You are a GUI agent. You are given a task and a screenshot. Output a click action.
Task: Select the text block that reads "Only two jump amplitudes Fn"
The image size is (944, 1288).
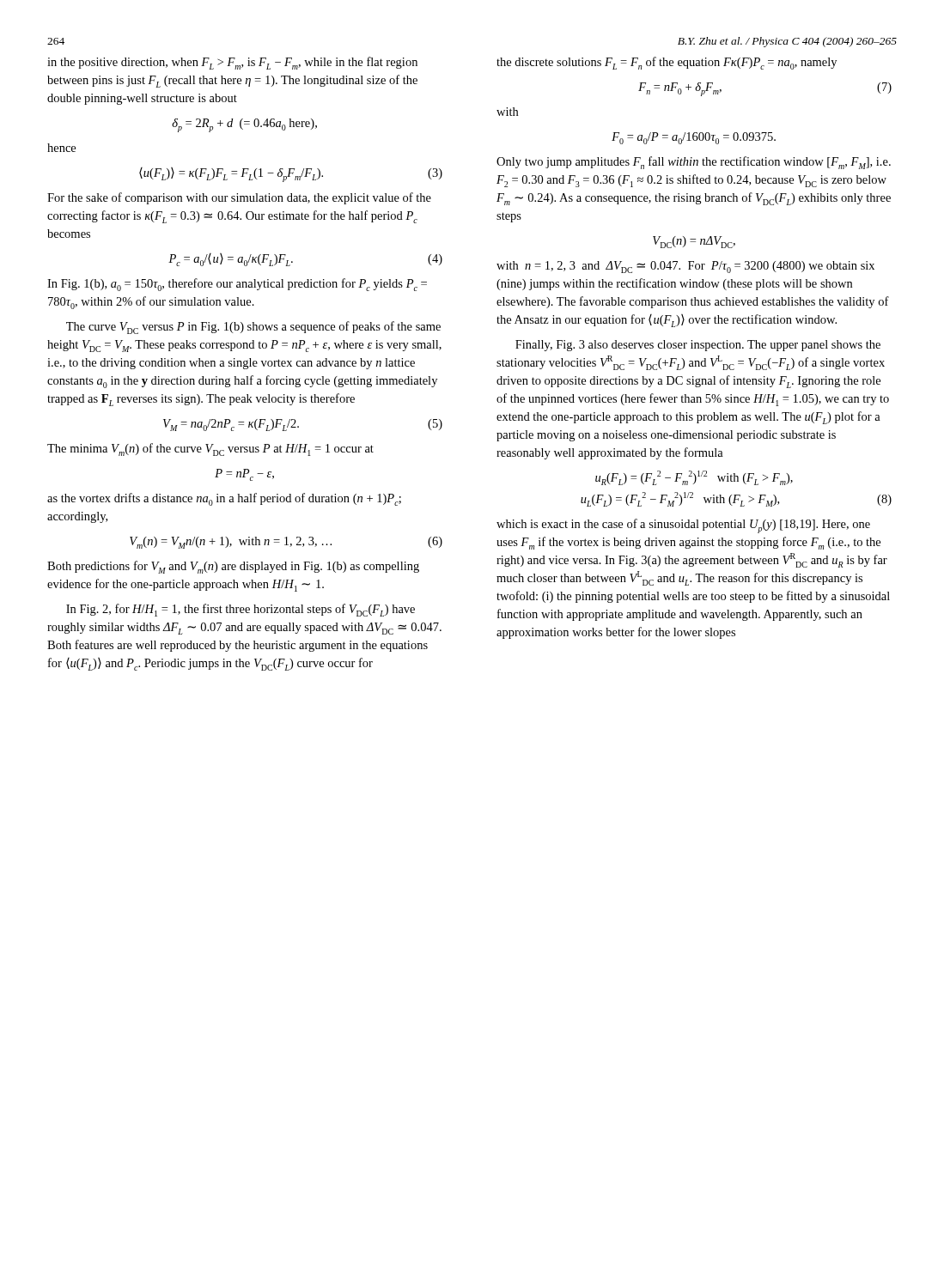click(x=694, y=189)
